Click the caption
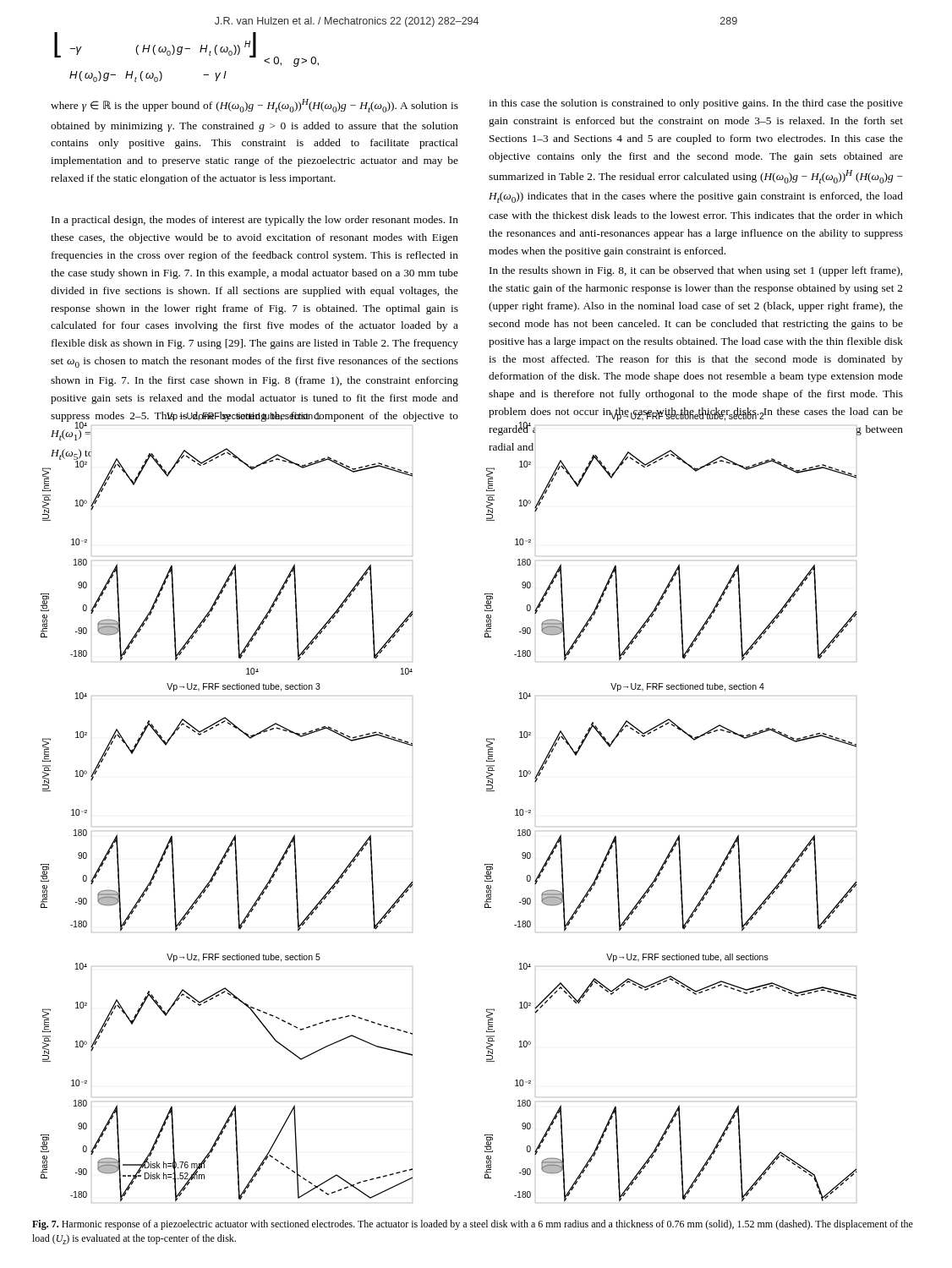The width and height of the screenshot is (952, 1268). (473, 1232)
